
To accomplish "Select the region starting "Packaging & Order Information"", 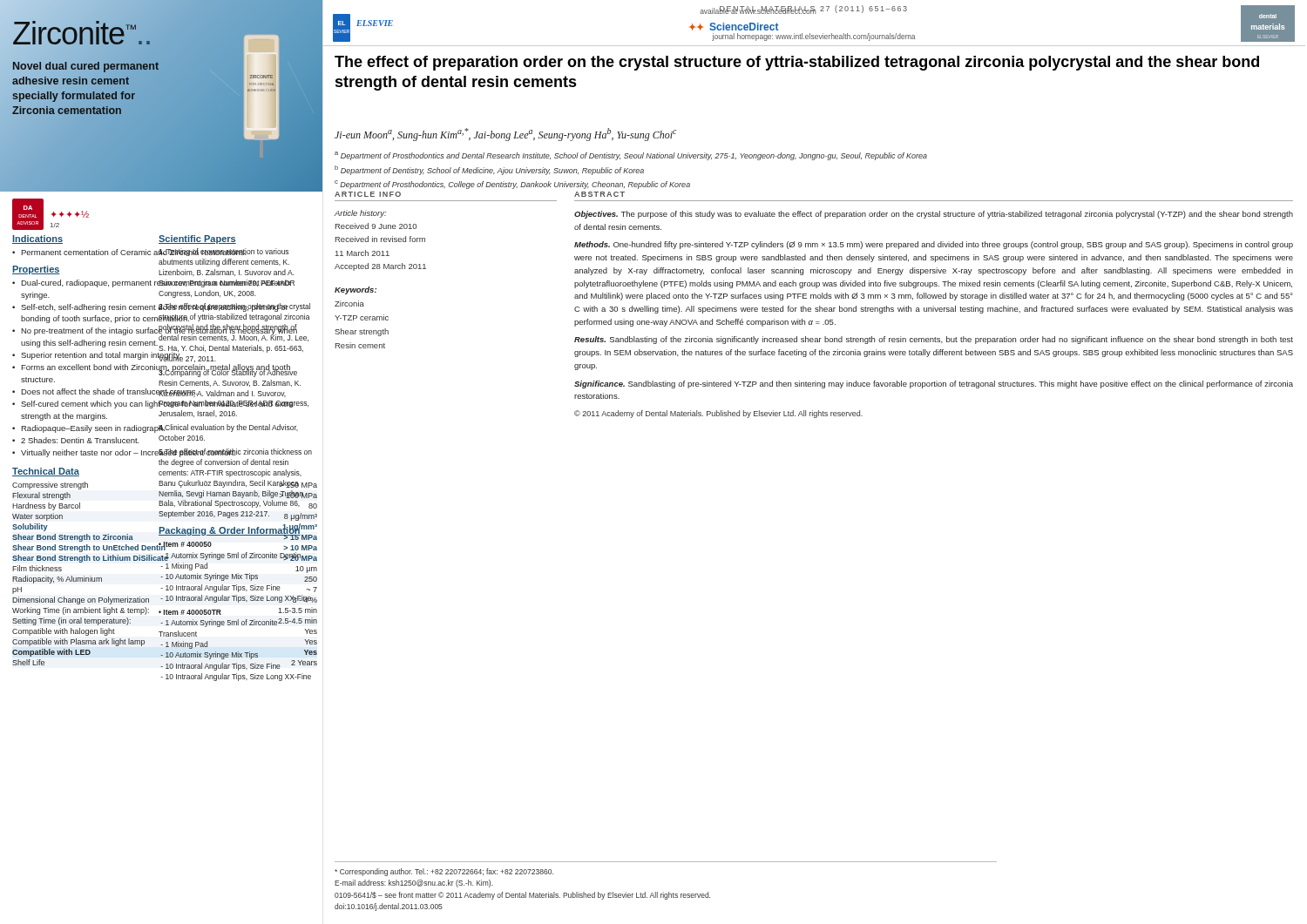I will (x=229, y=531).
